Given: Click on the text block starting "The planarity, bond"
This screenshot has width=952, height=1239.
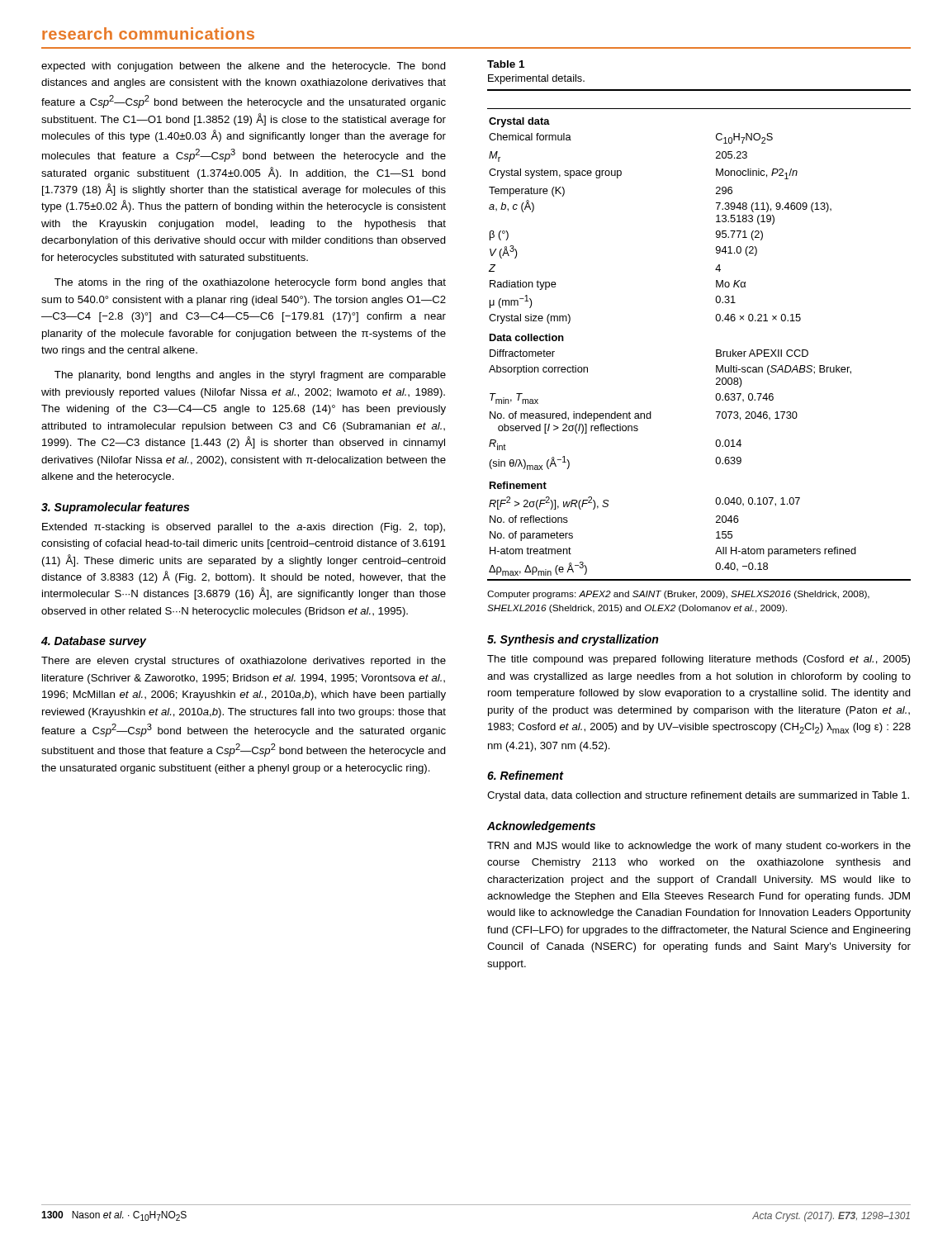Looking at the screenshot, I should click(x=244, y=426).
